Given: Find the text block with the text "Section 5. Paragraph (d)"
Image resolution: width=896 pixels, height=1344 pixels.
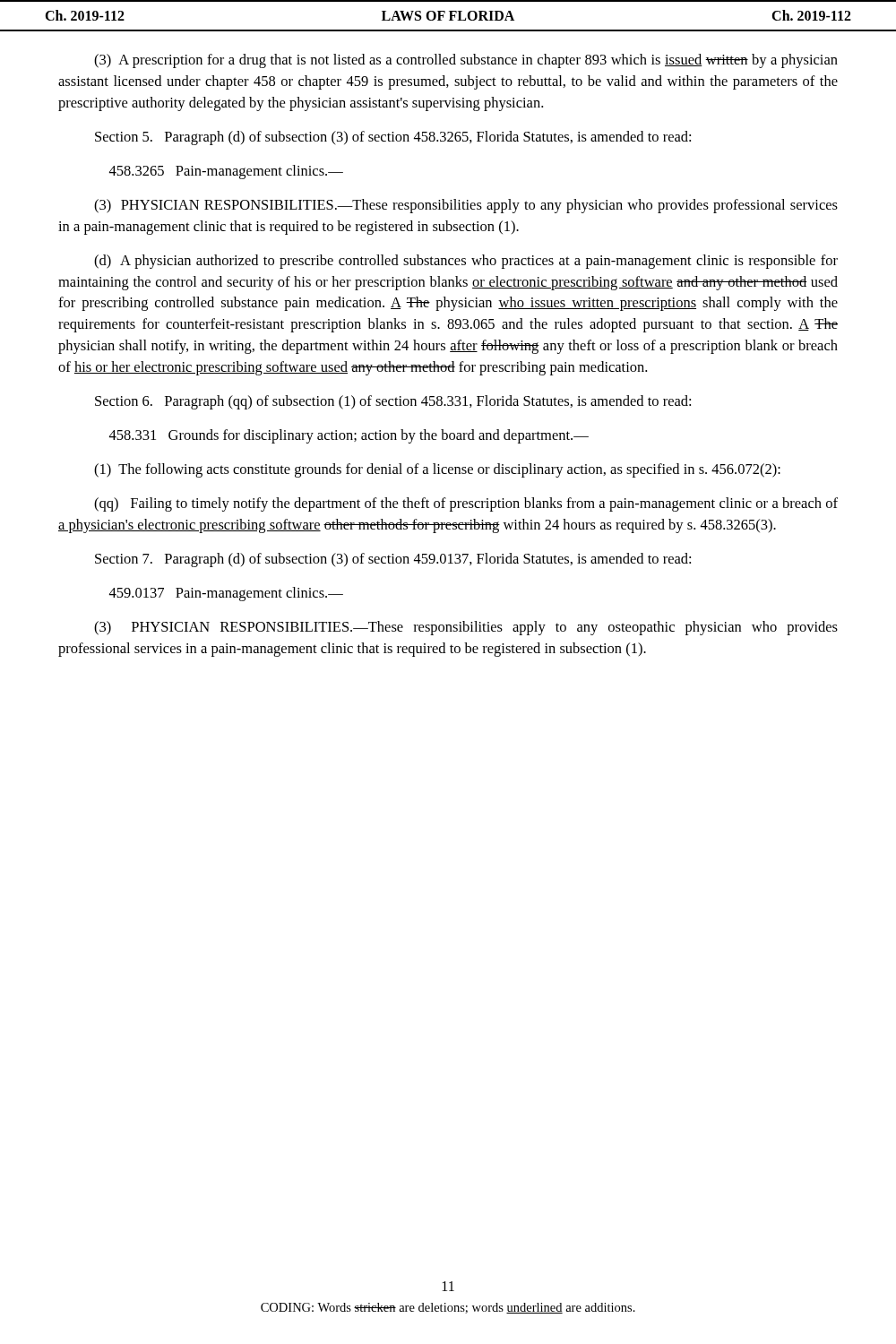Looking at the screenshot, I should pos(393,137).
